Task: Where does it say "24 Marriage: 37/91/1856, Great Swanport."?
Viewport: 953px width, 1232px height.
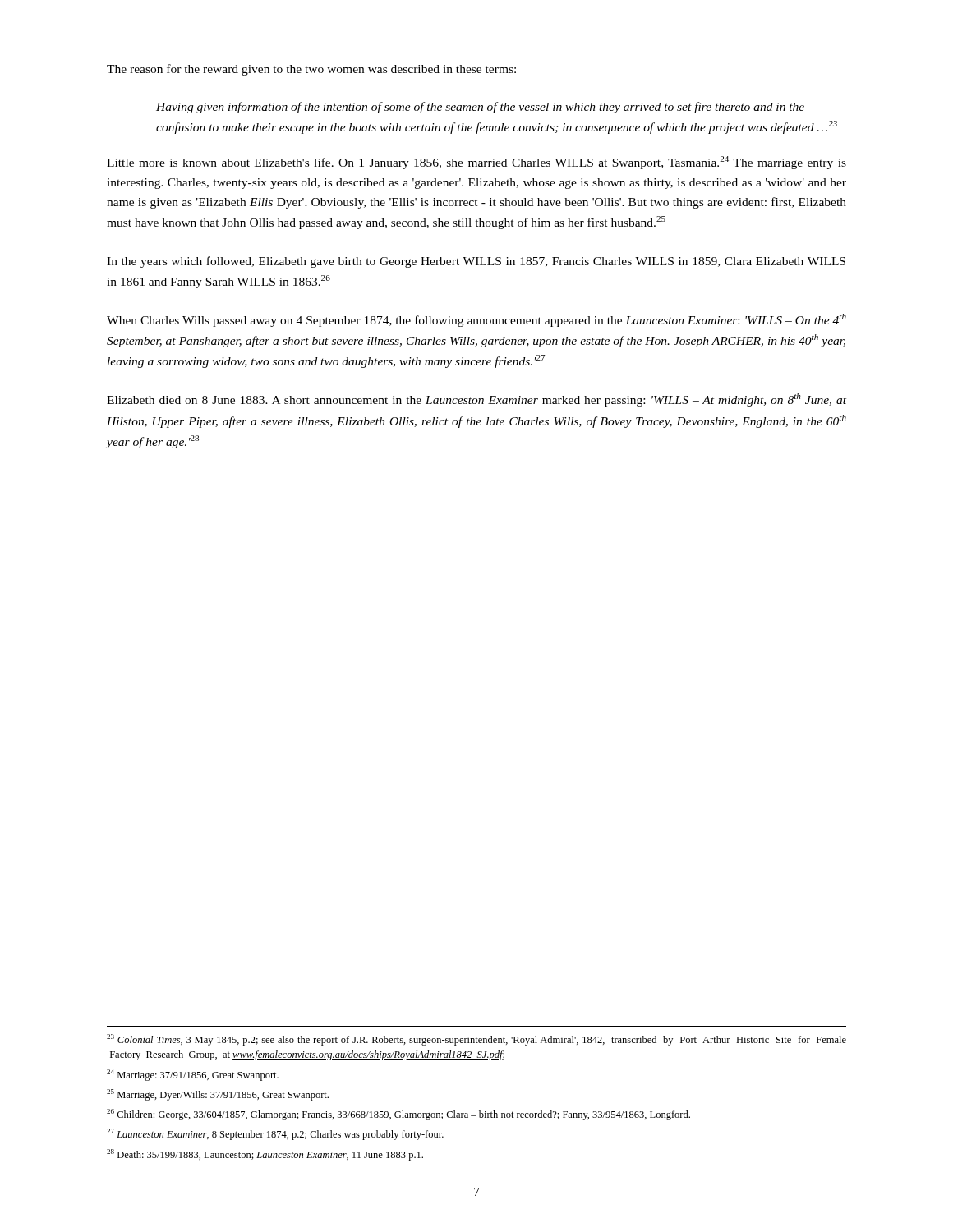Action: pos(193,1074)
